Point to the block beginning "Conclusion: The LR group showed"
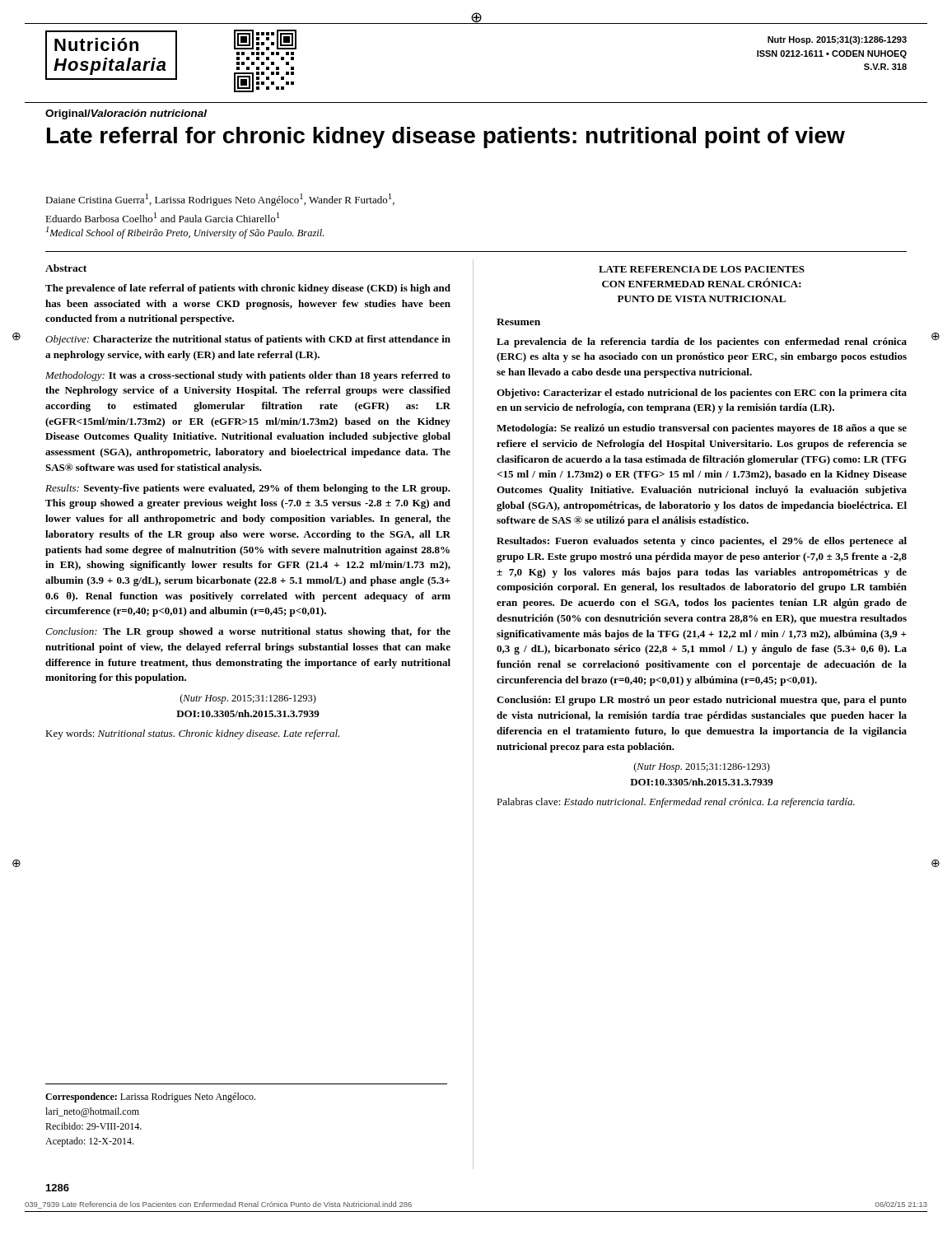Viewport: 952px width, 1235px height. point(248,654)
